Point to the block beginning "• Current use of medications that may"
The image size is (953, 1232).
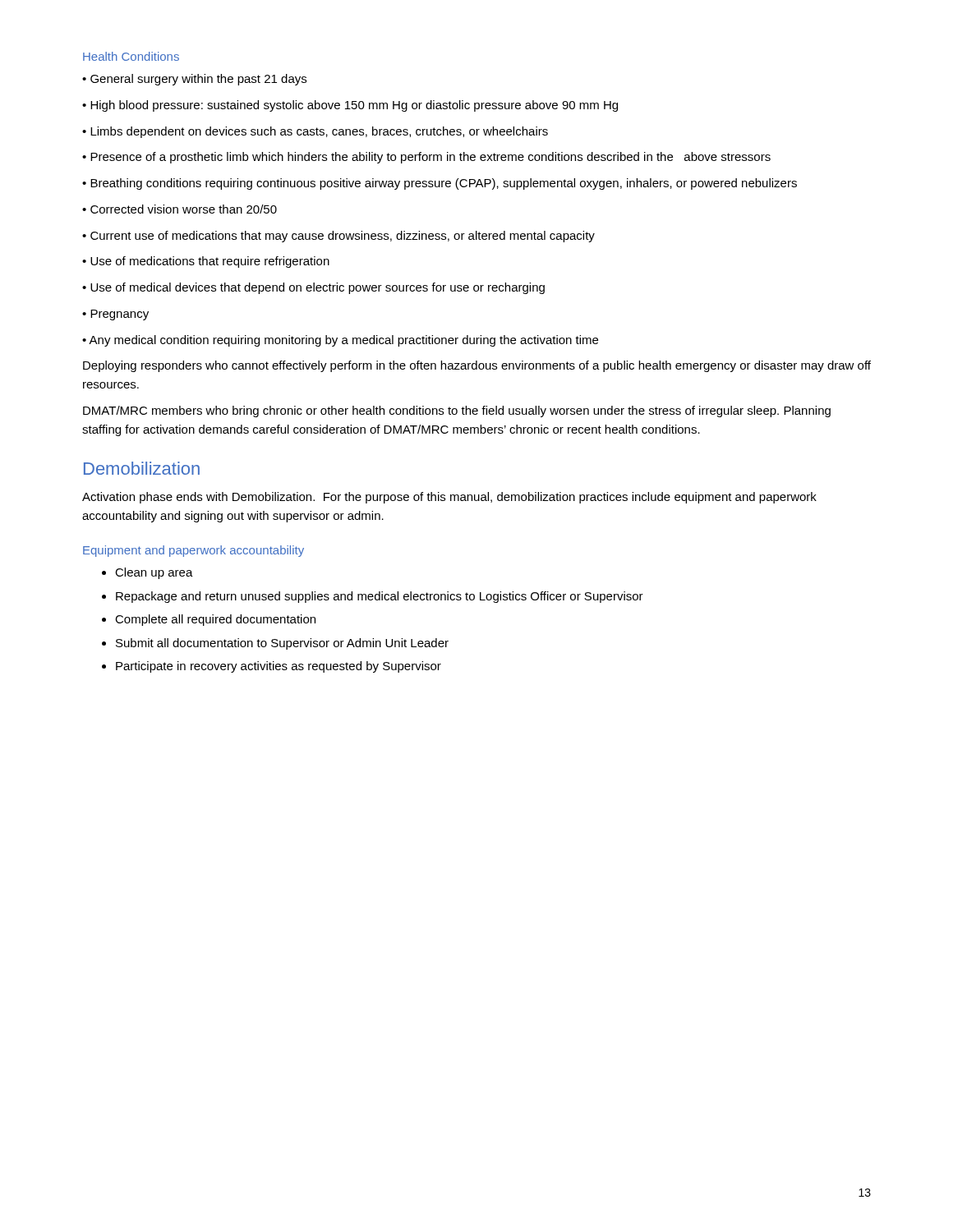338,235
